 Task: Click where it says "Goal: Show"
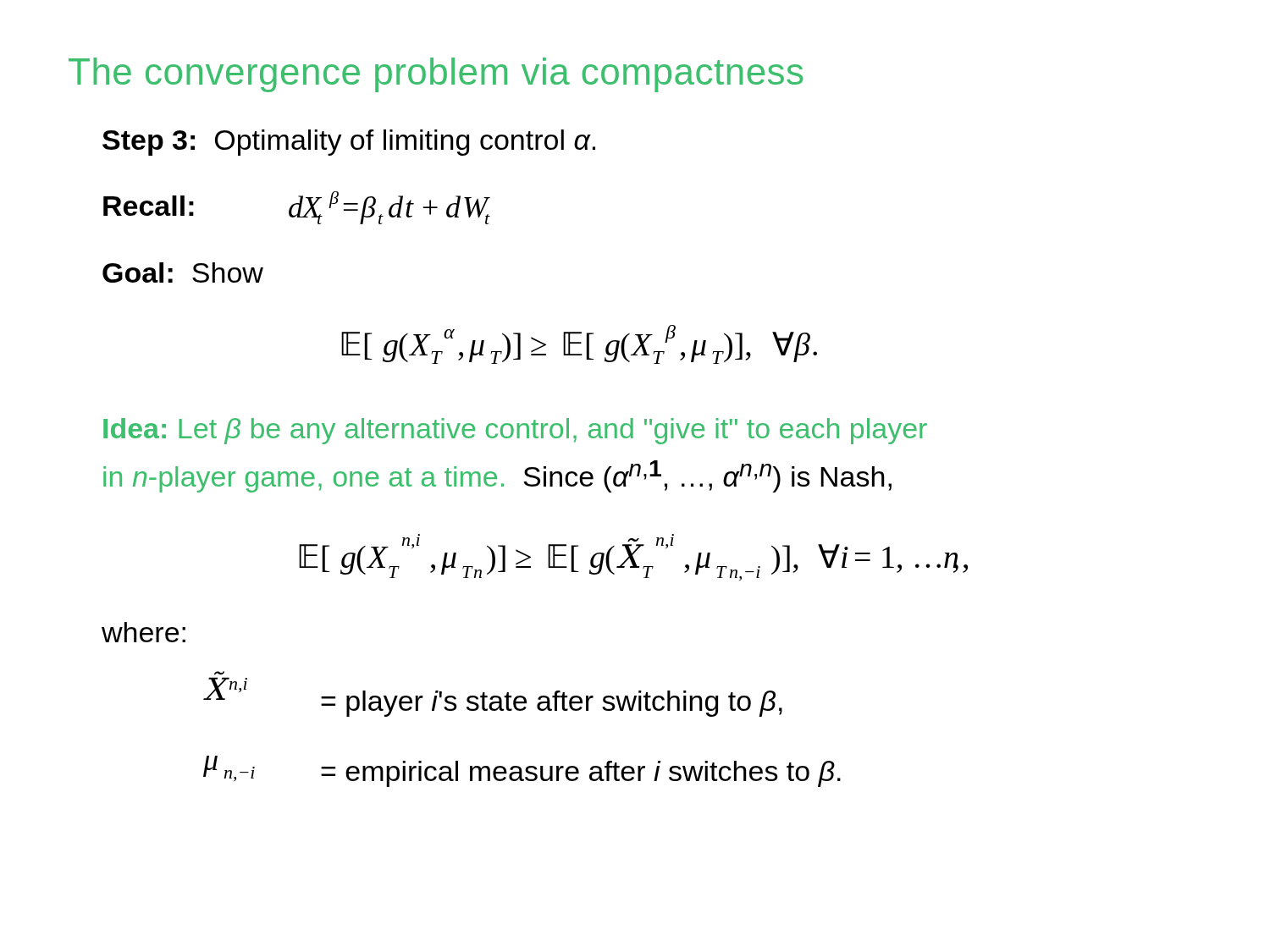click(x=182, y=272)
